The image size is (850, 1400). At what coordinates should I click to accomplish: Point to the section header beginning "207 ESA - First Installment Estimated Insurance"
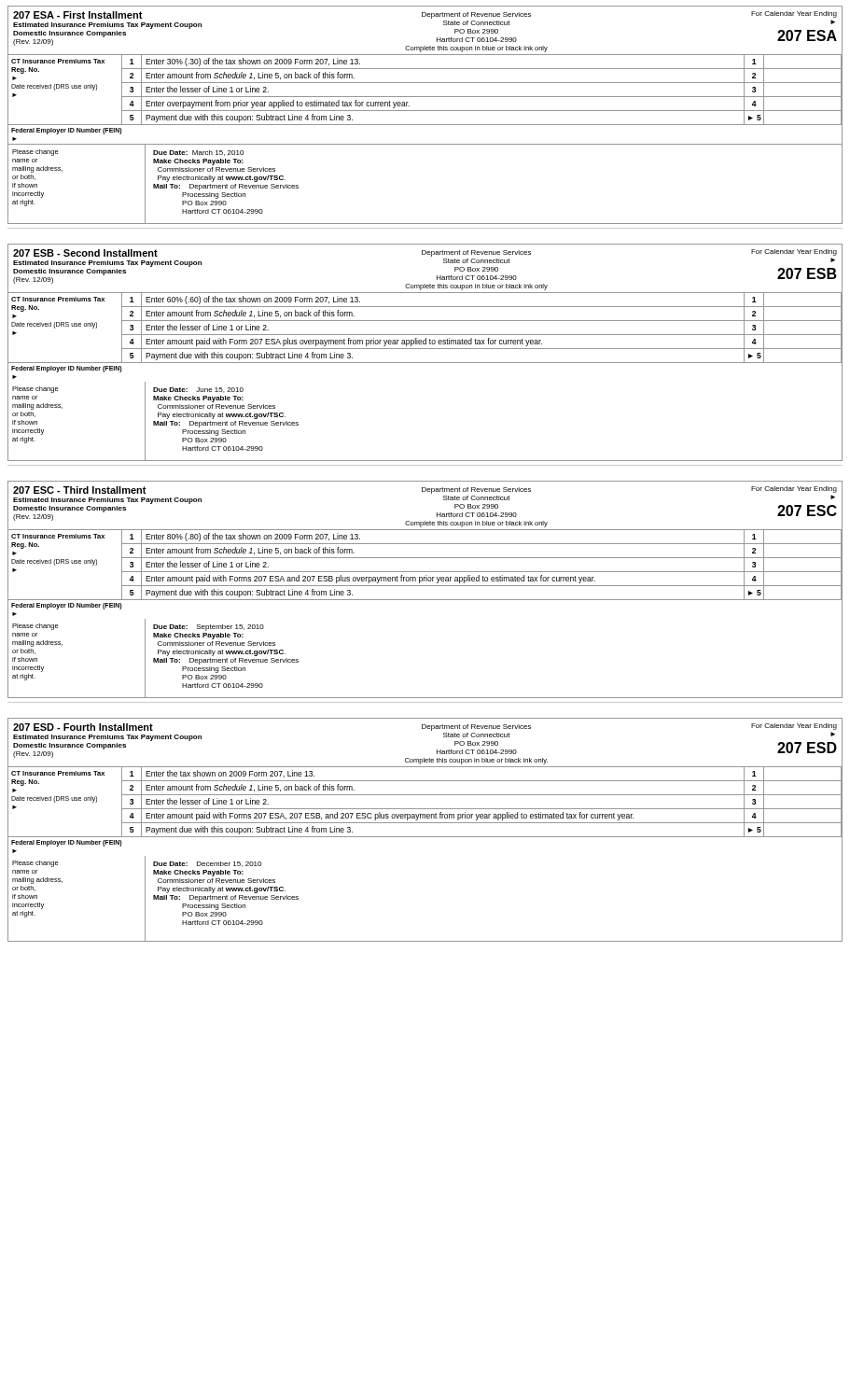tap(425, 31)
